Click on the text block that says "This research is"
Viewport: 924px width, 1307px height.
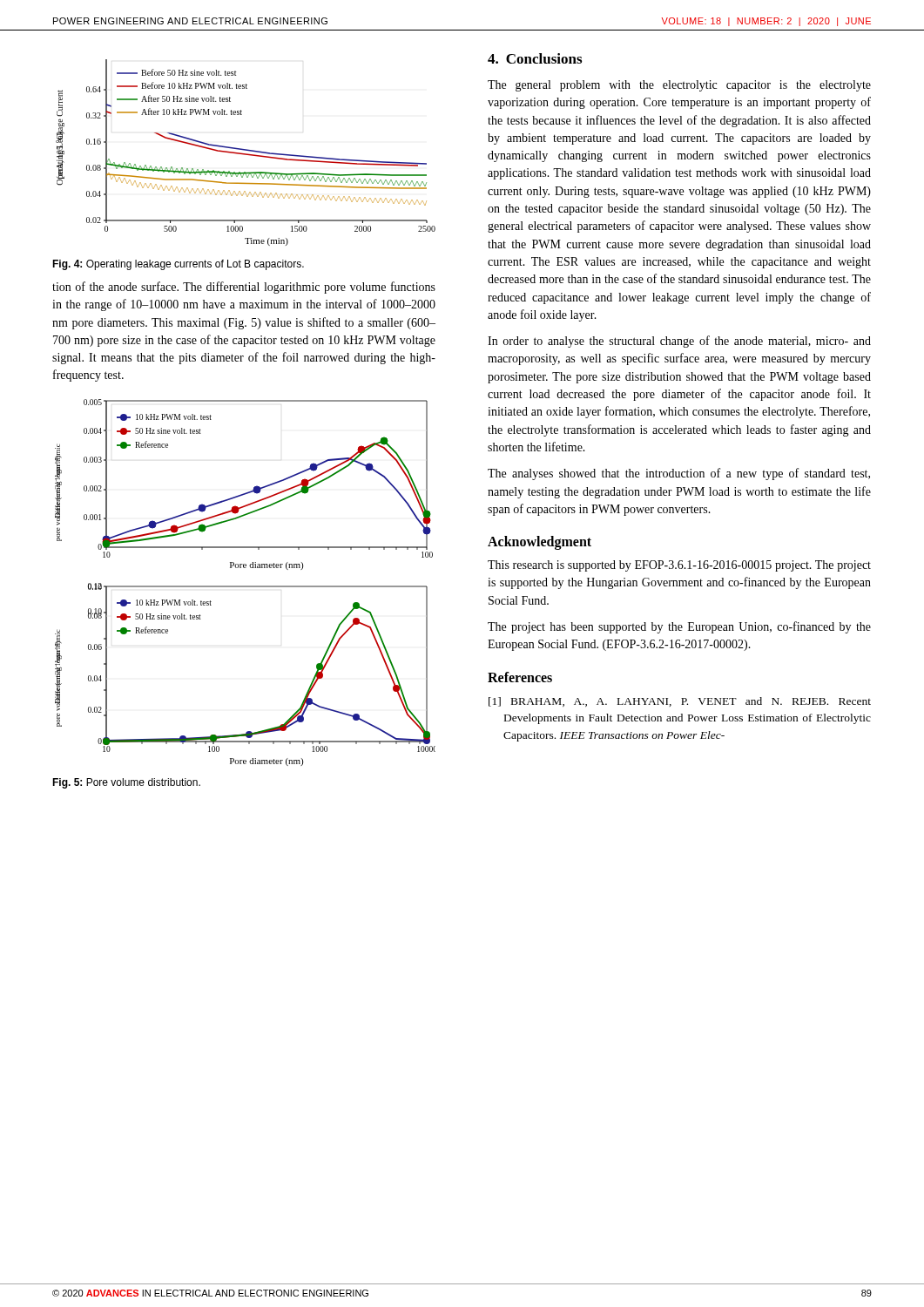tap(679, 583)
